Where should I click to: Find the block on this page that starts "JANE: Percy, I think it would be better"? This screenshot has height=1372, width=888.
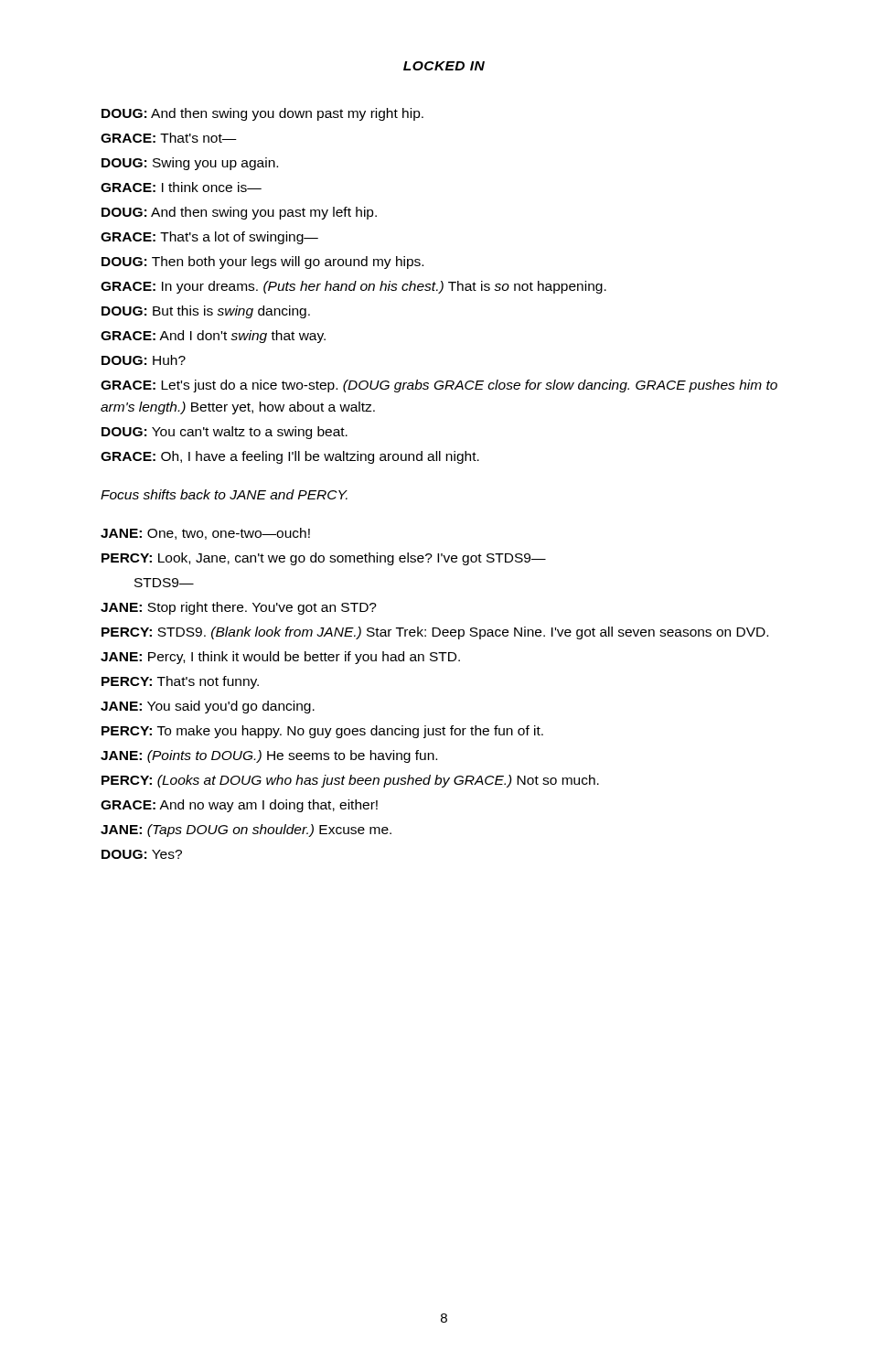click(281, 657)
